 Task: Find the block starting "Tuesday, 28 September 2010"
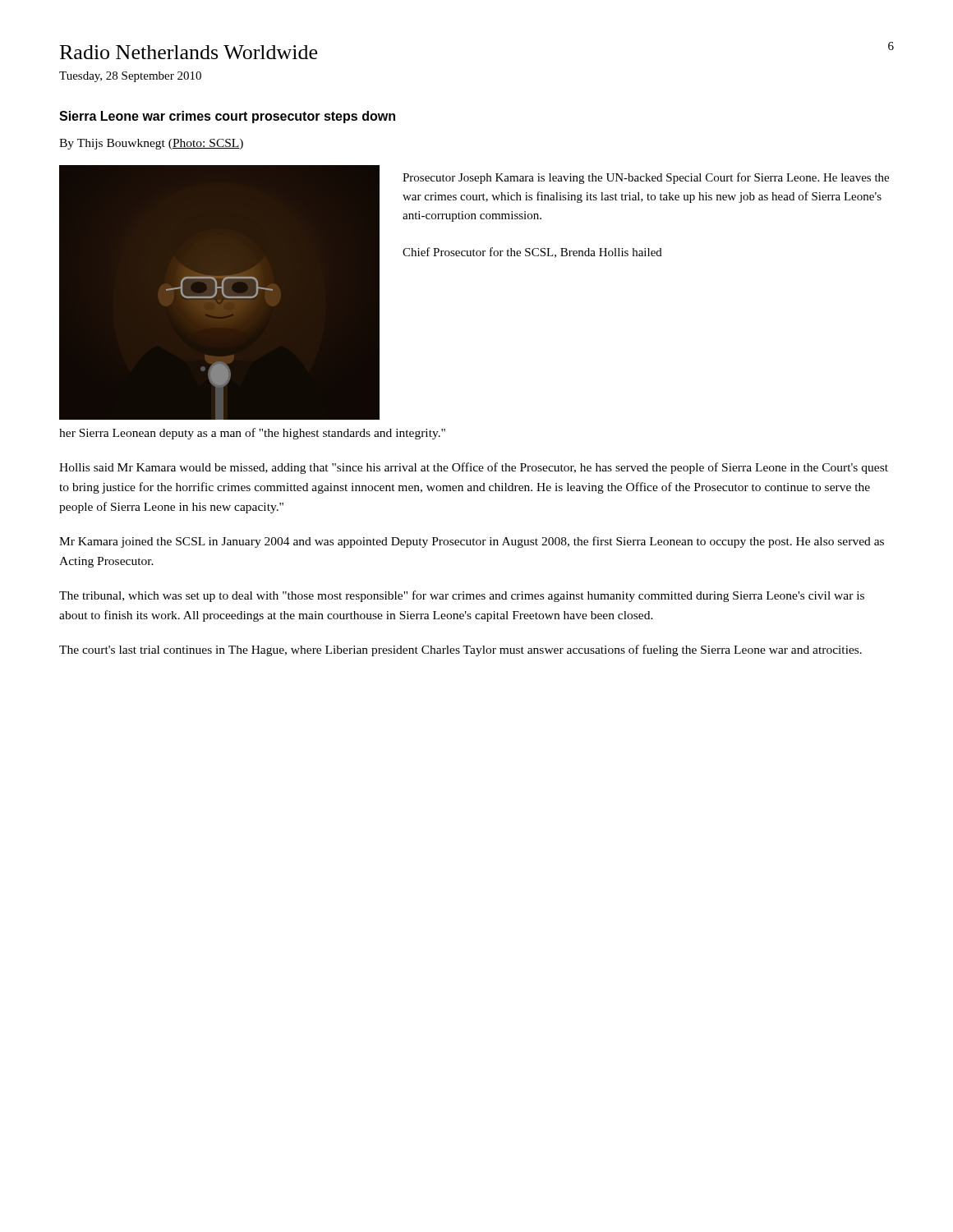pos(130,76)
